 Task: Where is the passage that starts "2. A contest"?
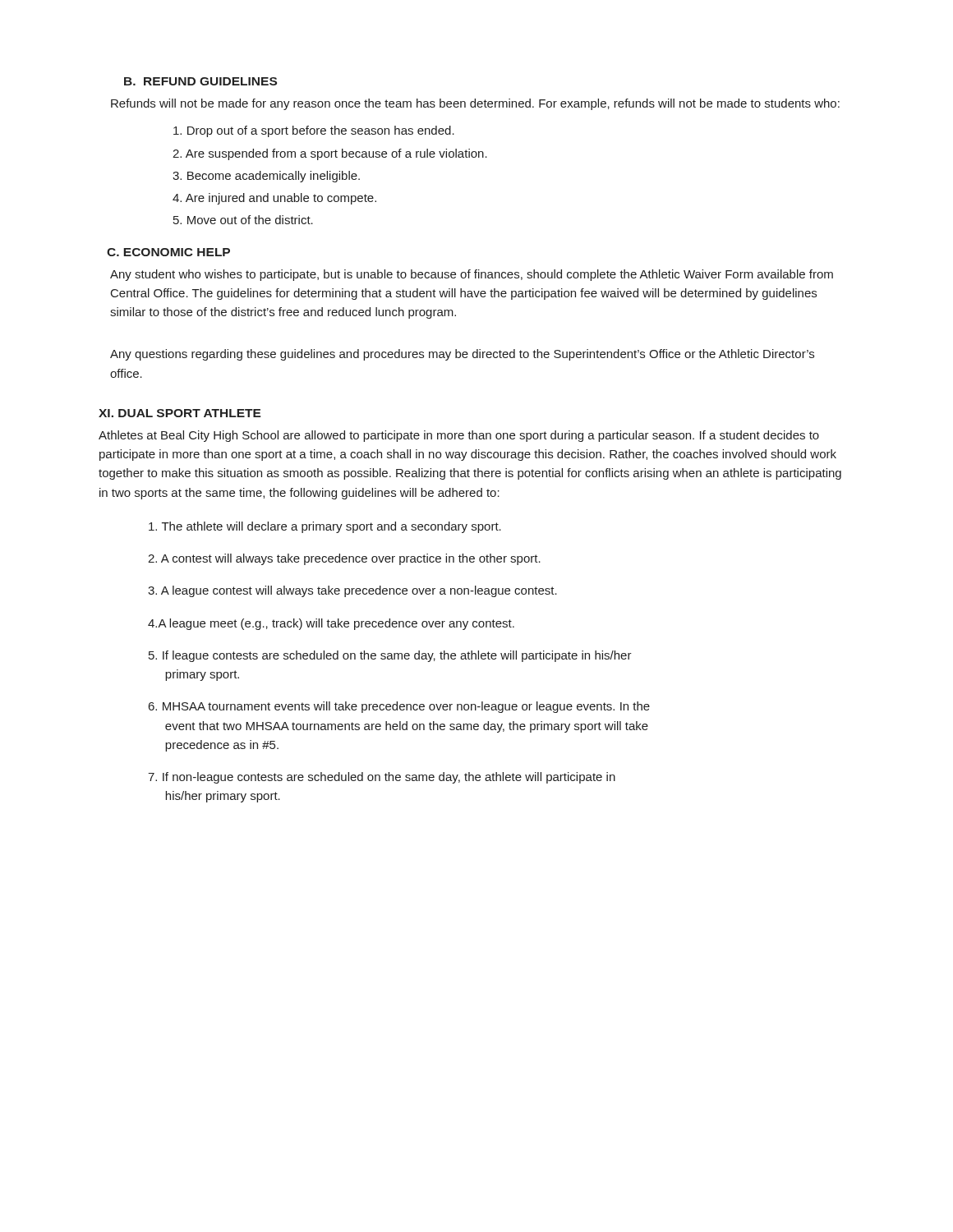345,558
